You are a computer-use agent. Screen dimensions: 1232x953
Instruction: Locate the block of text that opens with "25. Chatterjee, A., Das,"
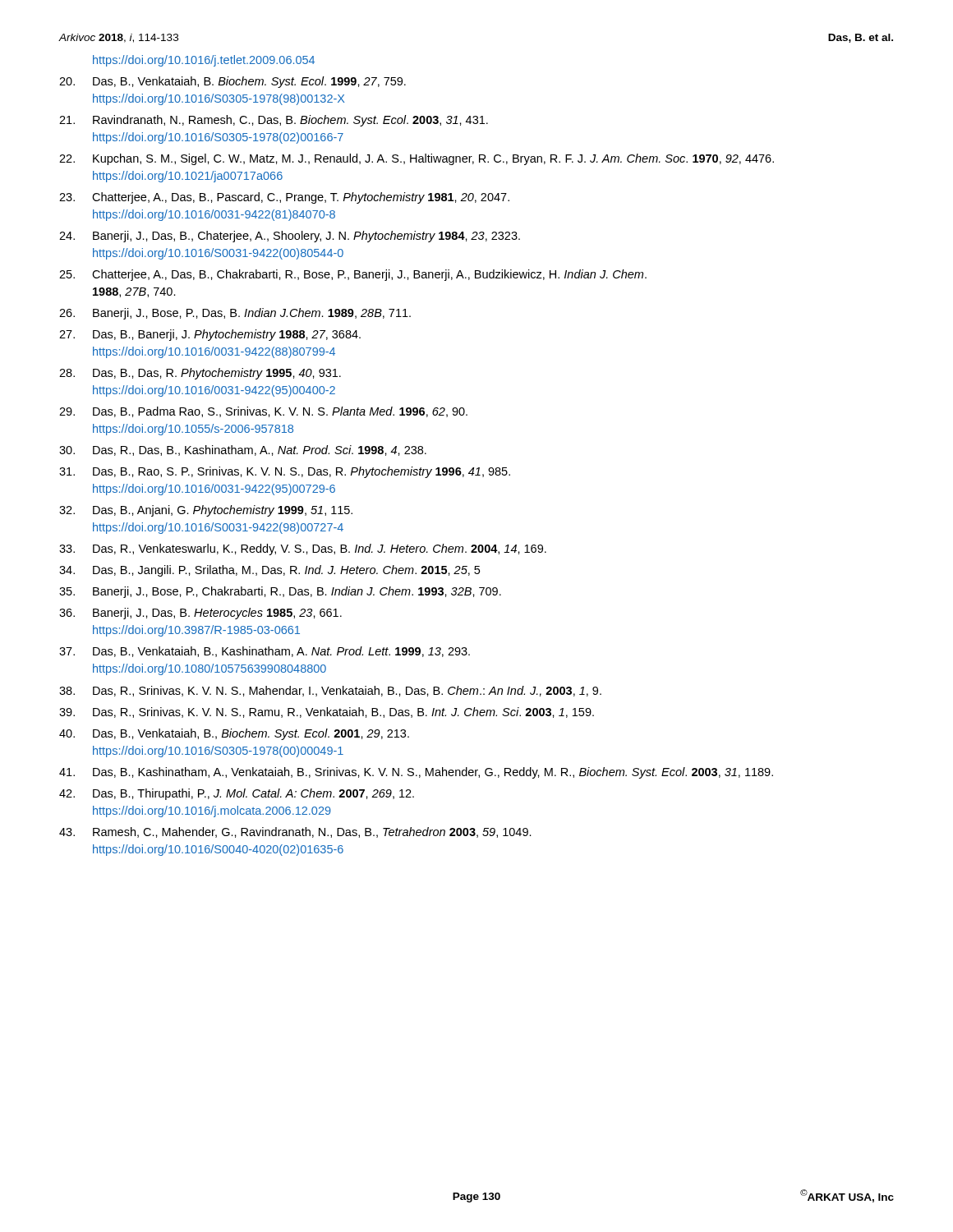(476, 283)
